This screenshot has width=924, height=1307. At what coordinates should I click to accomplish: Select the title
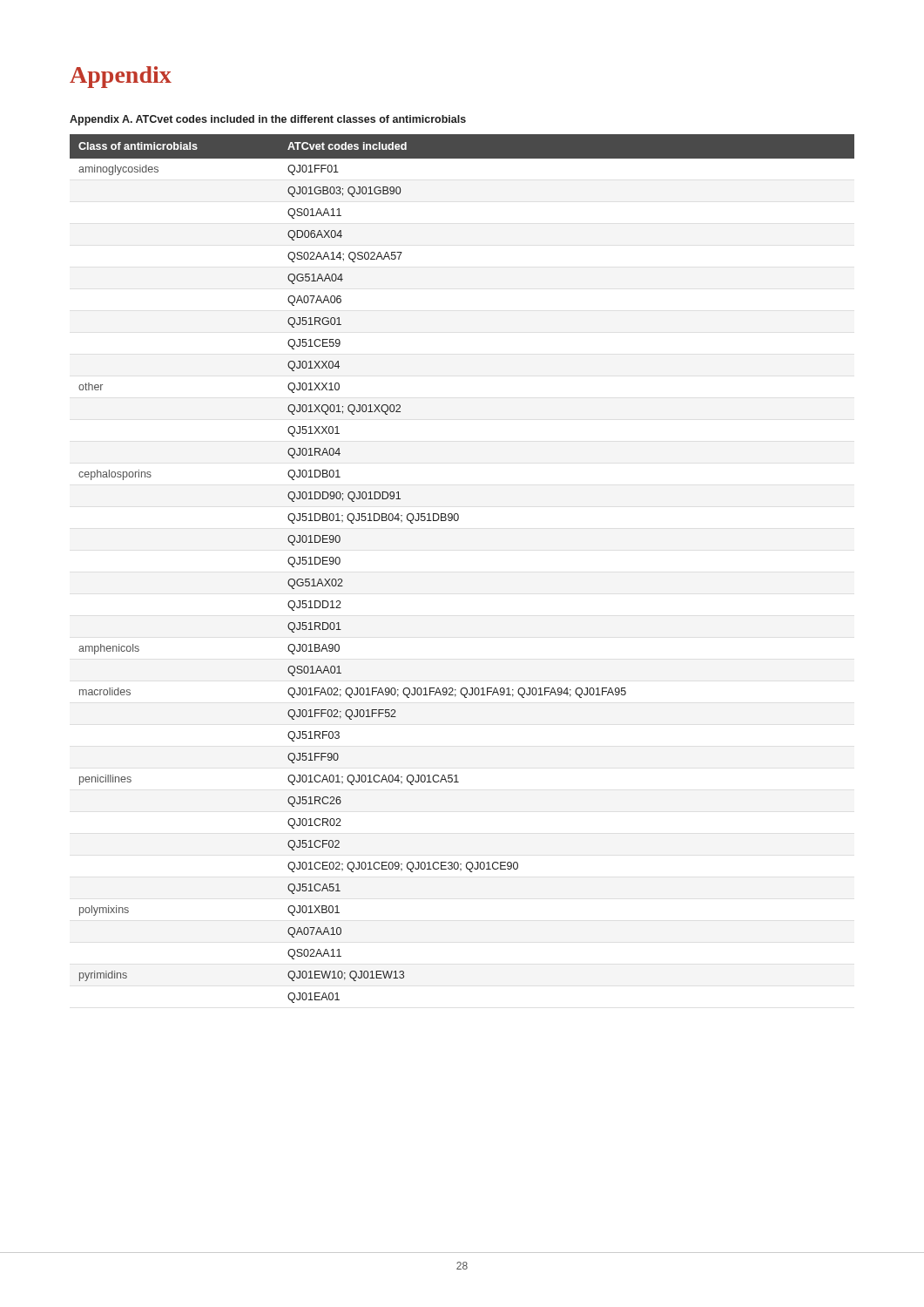(120, 74)
